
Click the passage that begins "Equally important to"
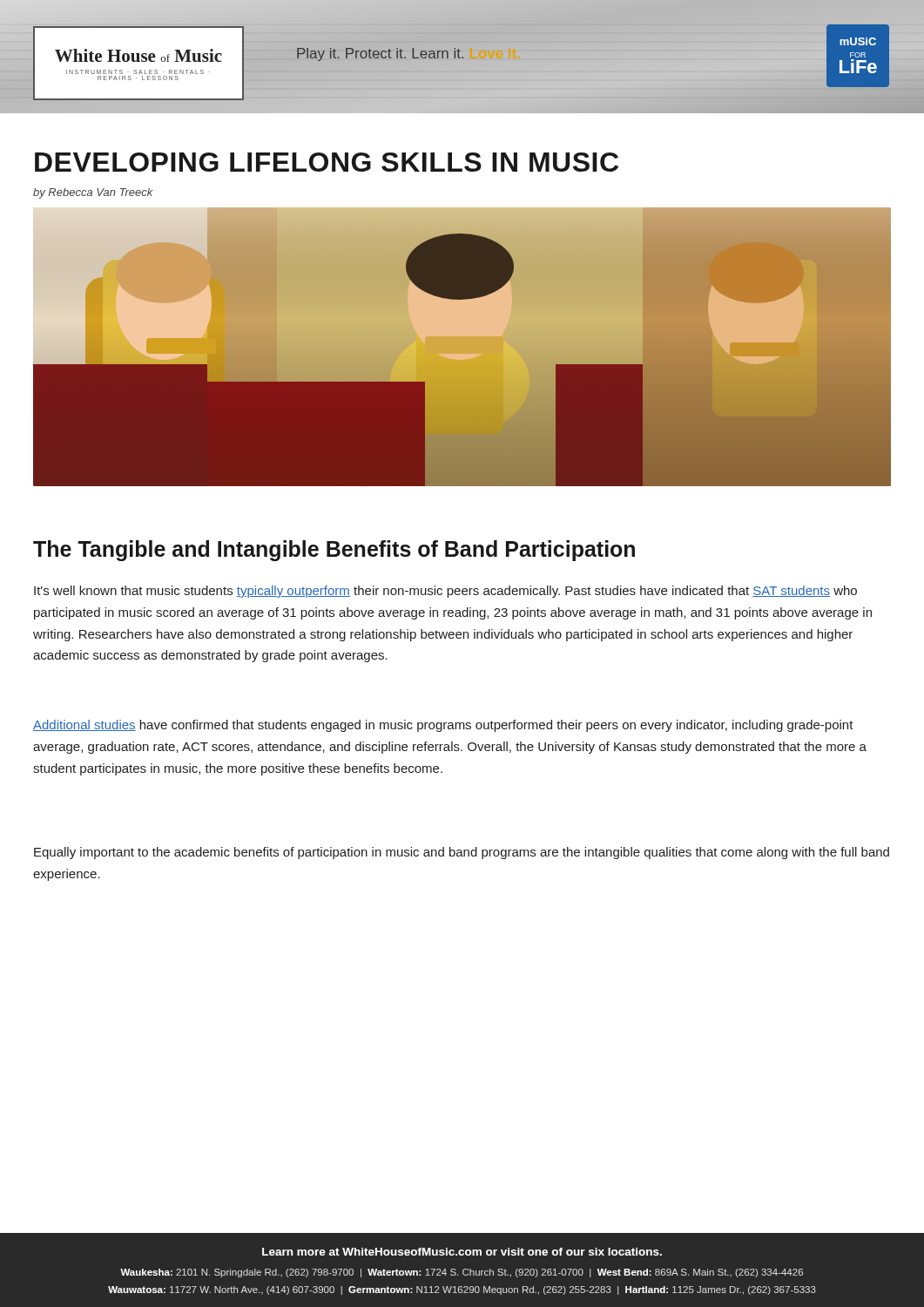(x=462, y=862)
